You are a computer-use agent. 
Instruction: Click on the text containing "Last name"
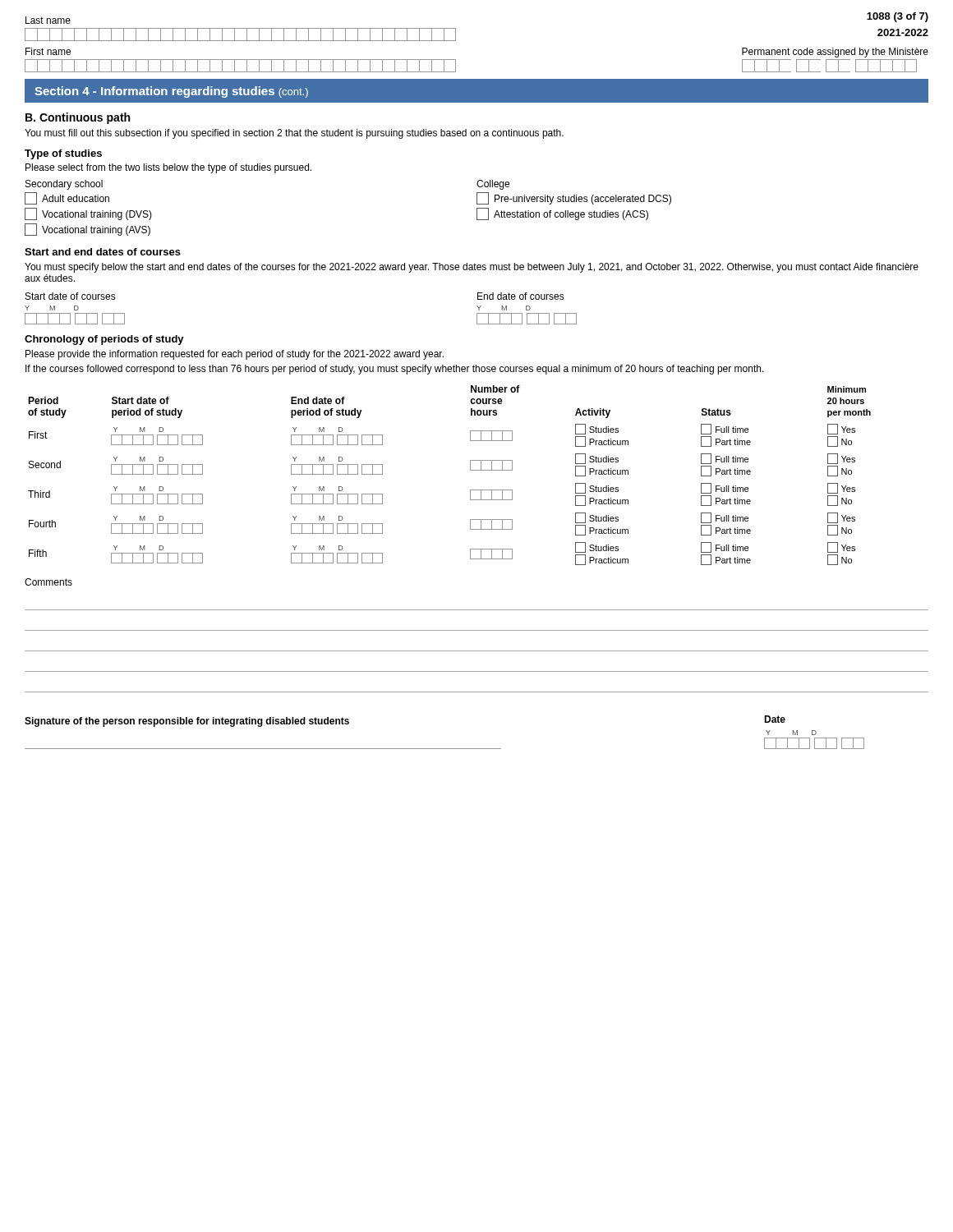pos(48,21)
